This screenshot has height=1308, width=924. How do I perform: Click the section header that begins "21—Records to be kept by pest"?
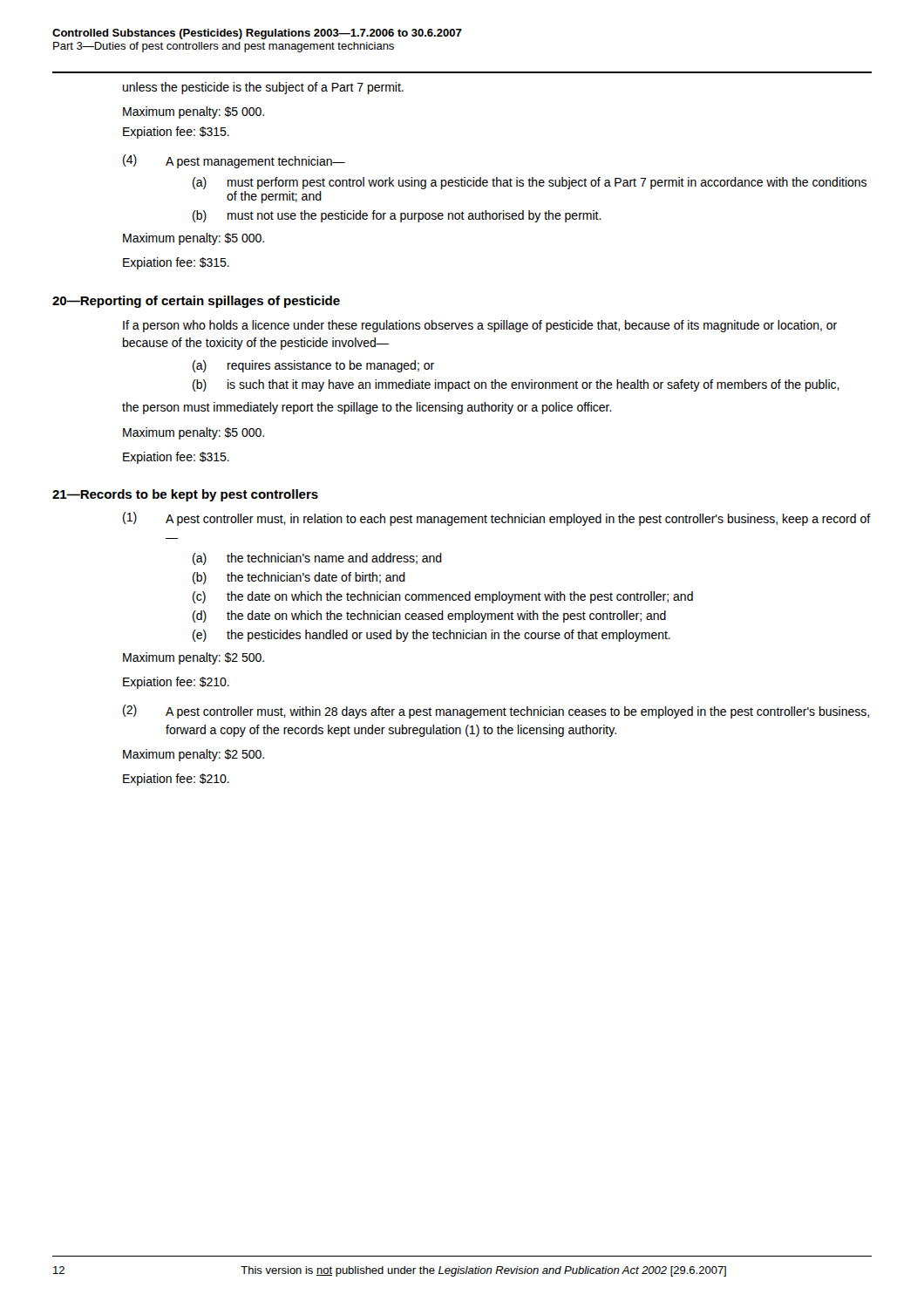click(185, 494)
